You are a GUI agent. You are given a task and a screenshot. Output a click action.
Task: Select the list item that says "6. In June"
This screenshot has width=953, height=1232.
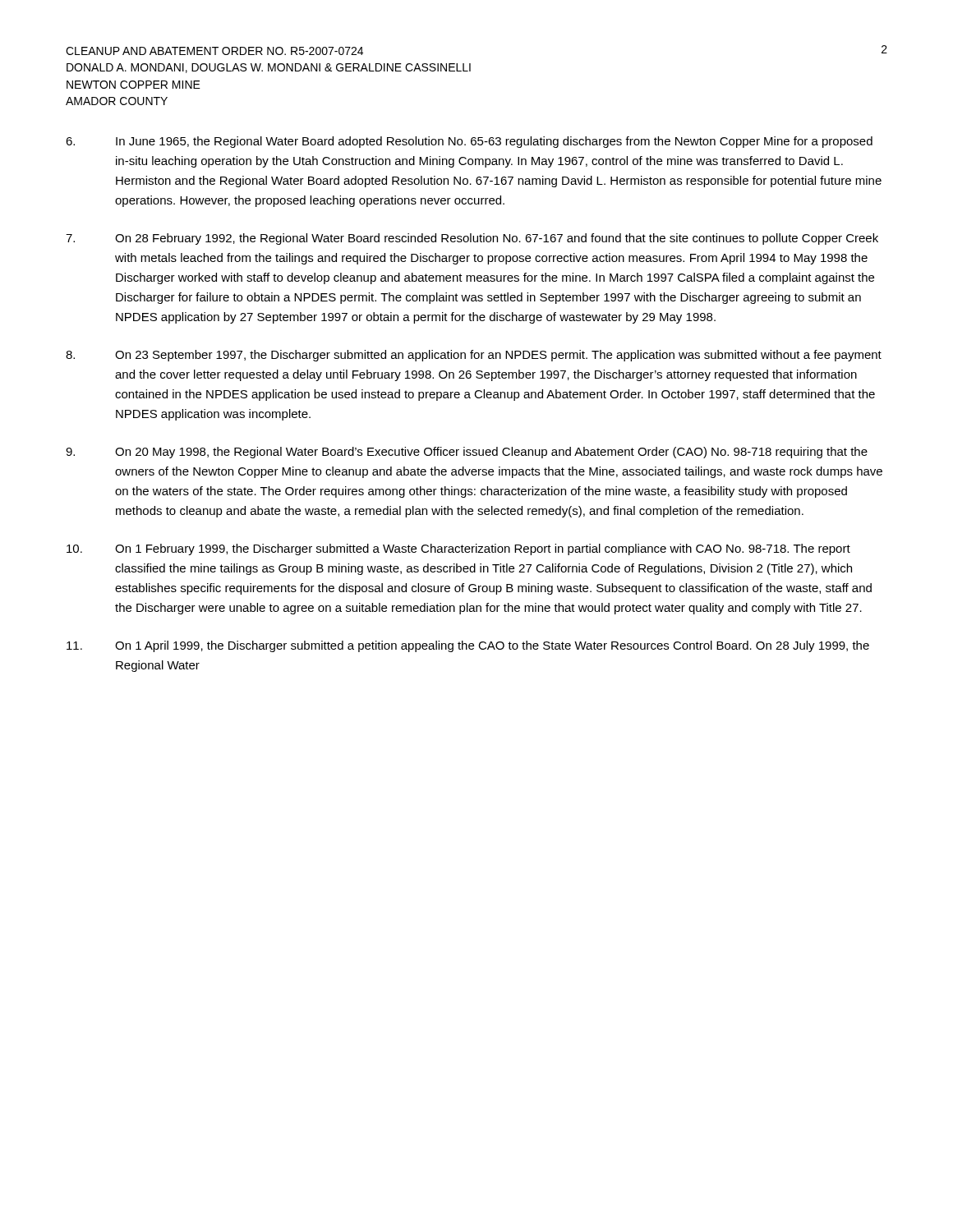tap(476, 171)
